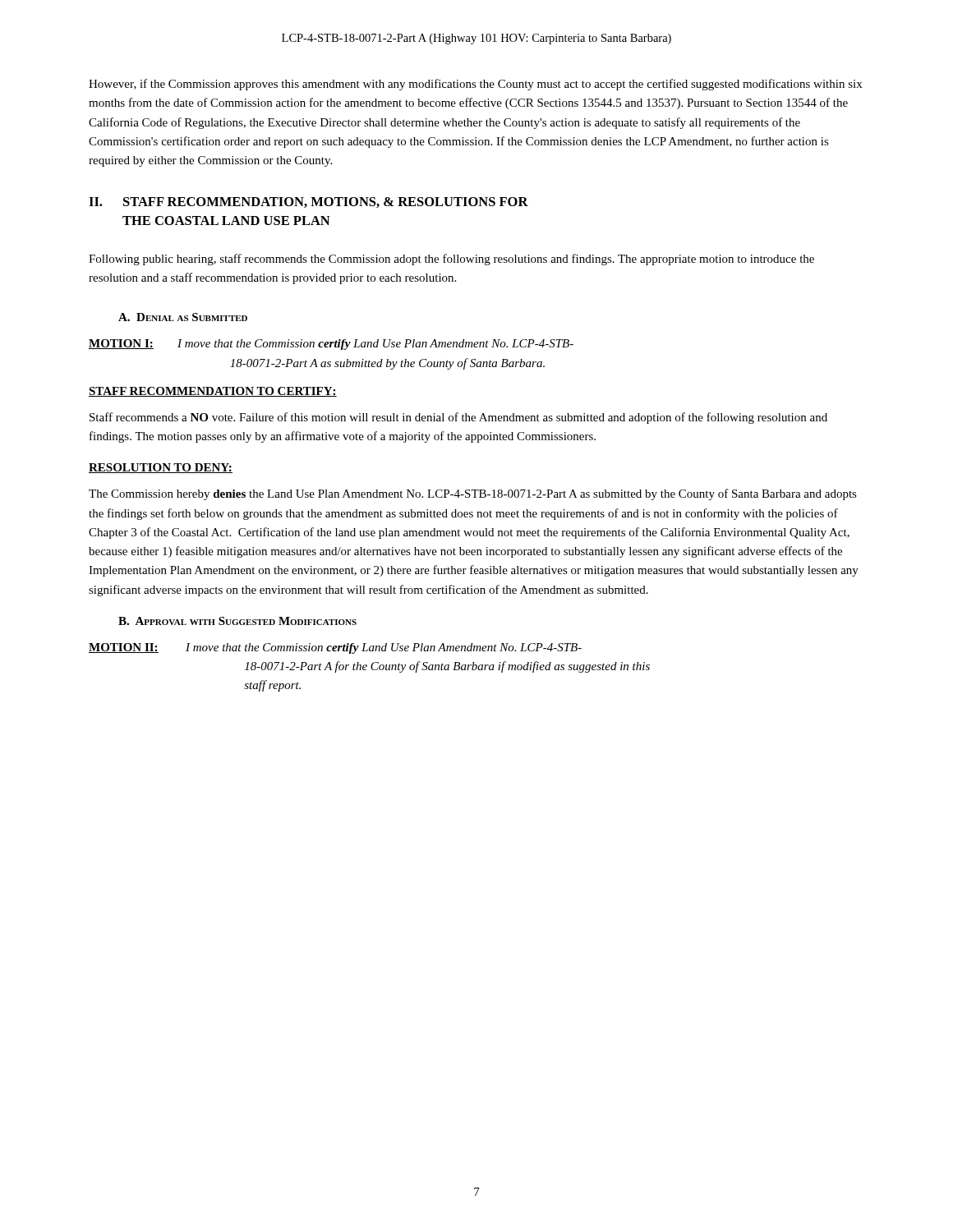The height and width of the screenshot is (1232, 953).
Task: Locate the section header that reads "A. Denial as Submitted"
Action: point(183,317)
